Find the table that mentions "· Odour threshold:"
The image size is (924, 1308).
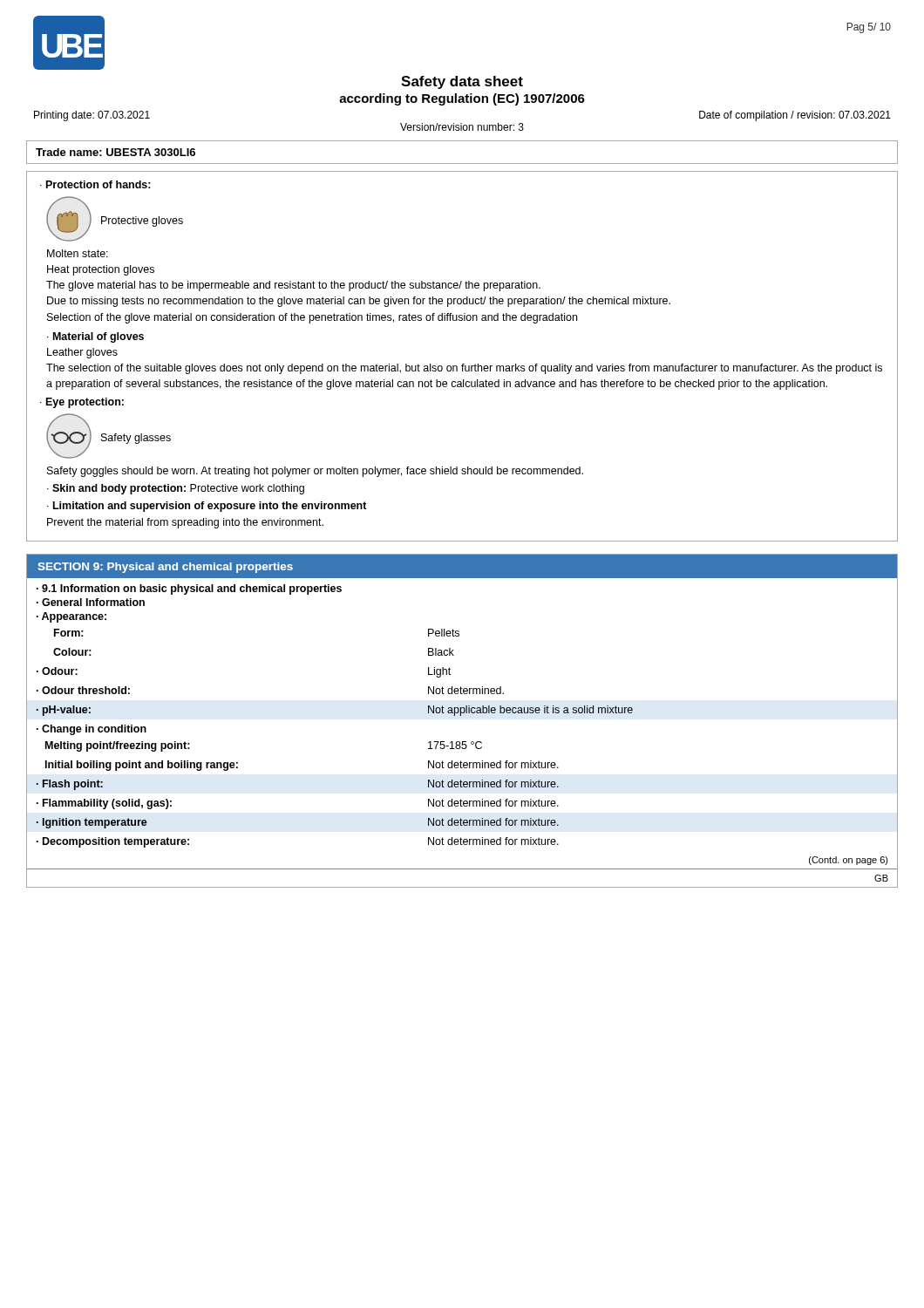pos(462,732)
